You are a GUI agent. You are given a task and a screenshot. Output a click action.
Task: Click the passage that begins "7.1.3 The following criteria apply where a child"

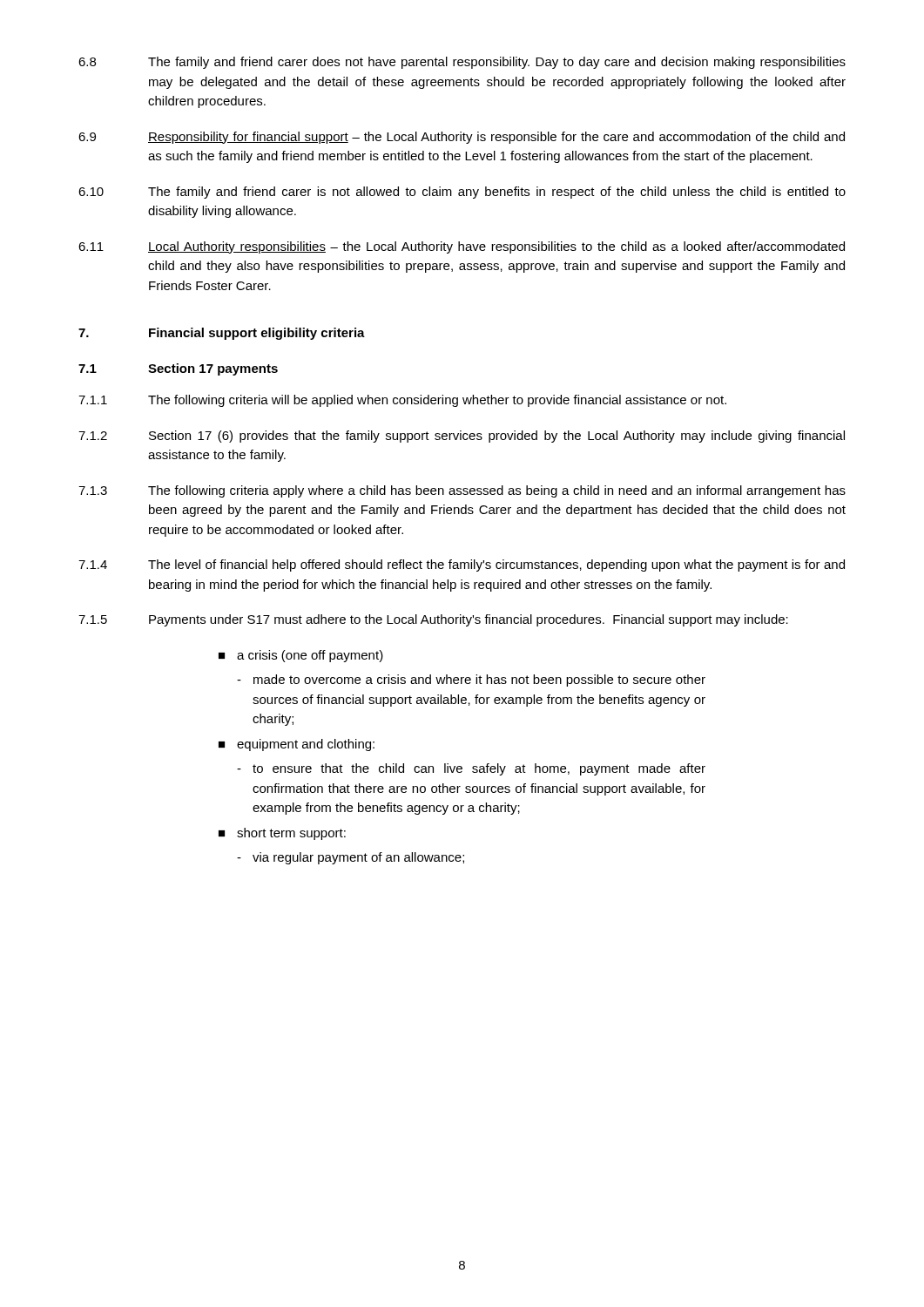(x=462, y=510)
